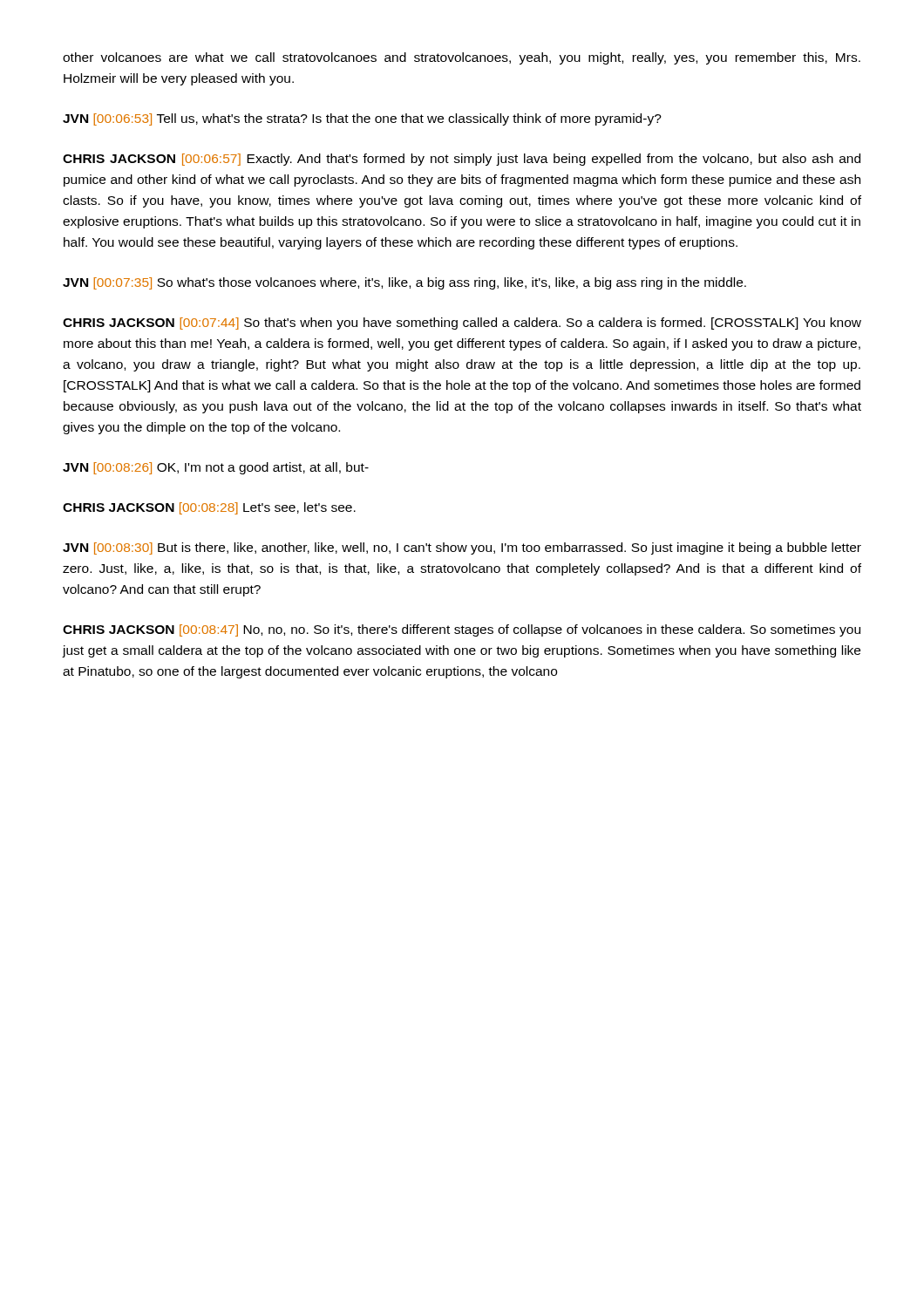
Task: Click on the text block that says "CHRIS JACKSON [00:08:47] No, no, no."
Action: [462, 650]
